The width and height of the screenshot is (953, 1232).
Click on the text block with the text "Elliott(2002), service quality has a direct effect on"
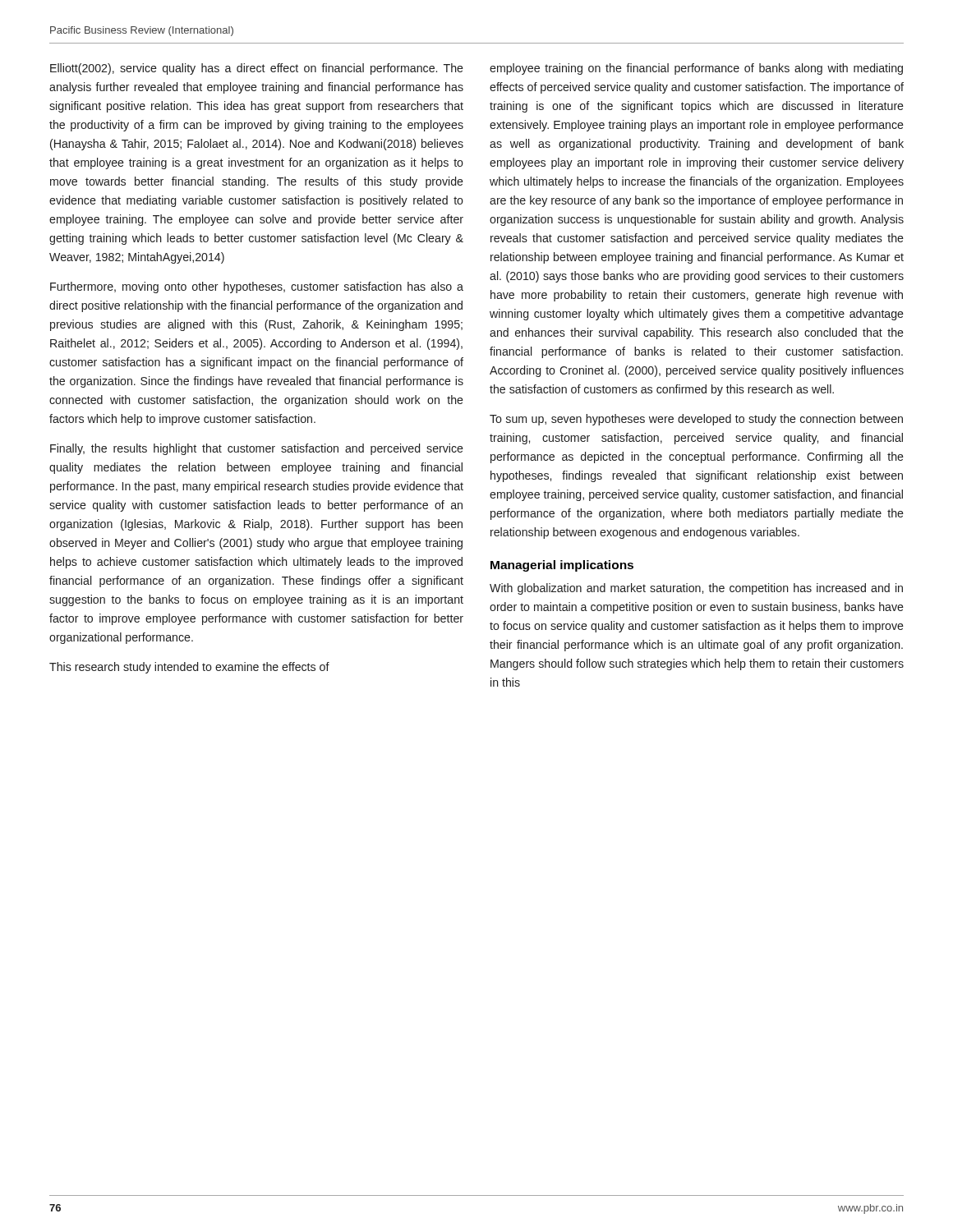pos(256,163)
